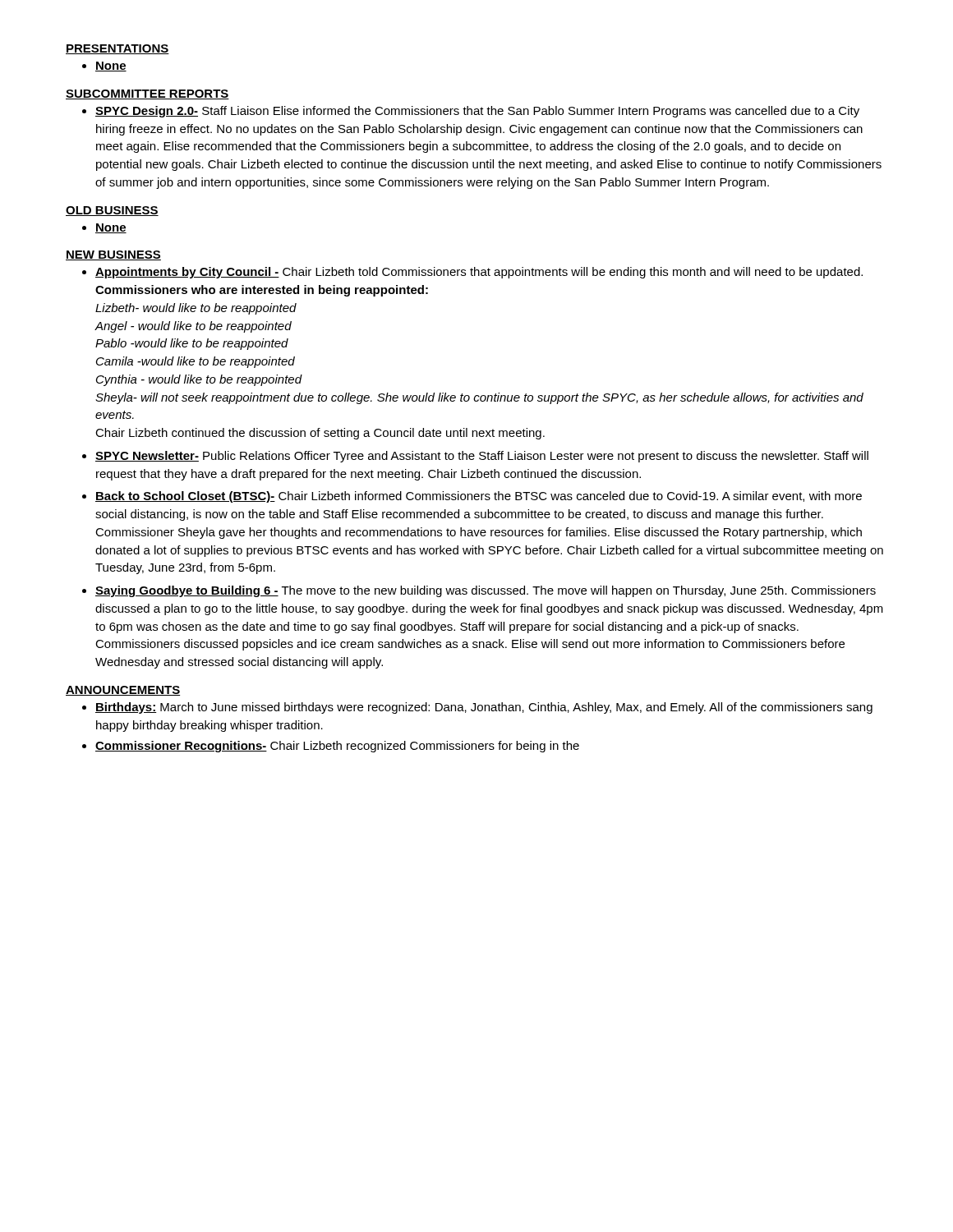The height and width of the screenshot is (1232, 953).
Task: Click on the list item that reads "Birthdays: March to June"
Action: click(x=484, y=715)
